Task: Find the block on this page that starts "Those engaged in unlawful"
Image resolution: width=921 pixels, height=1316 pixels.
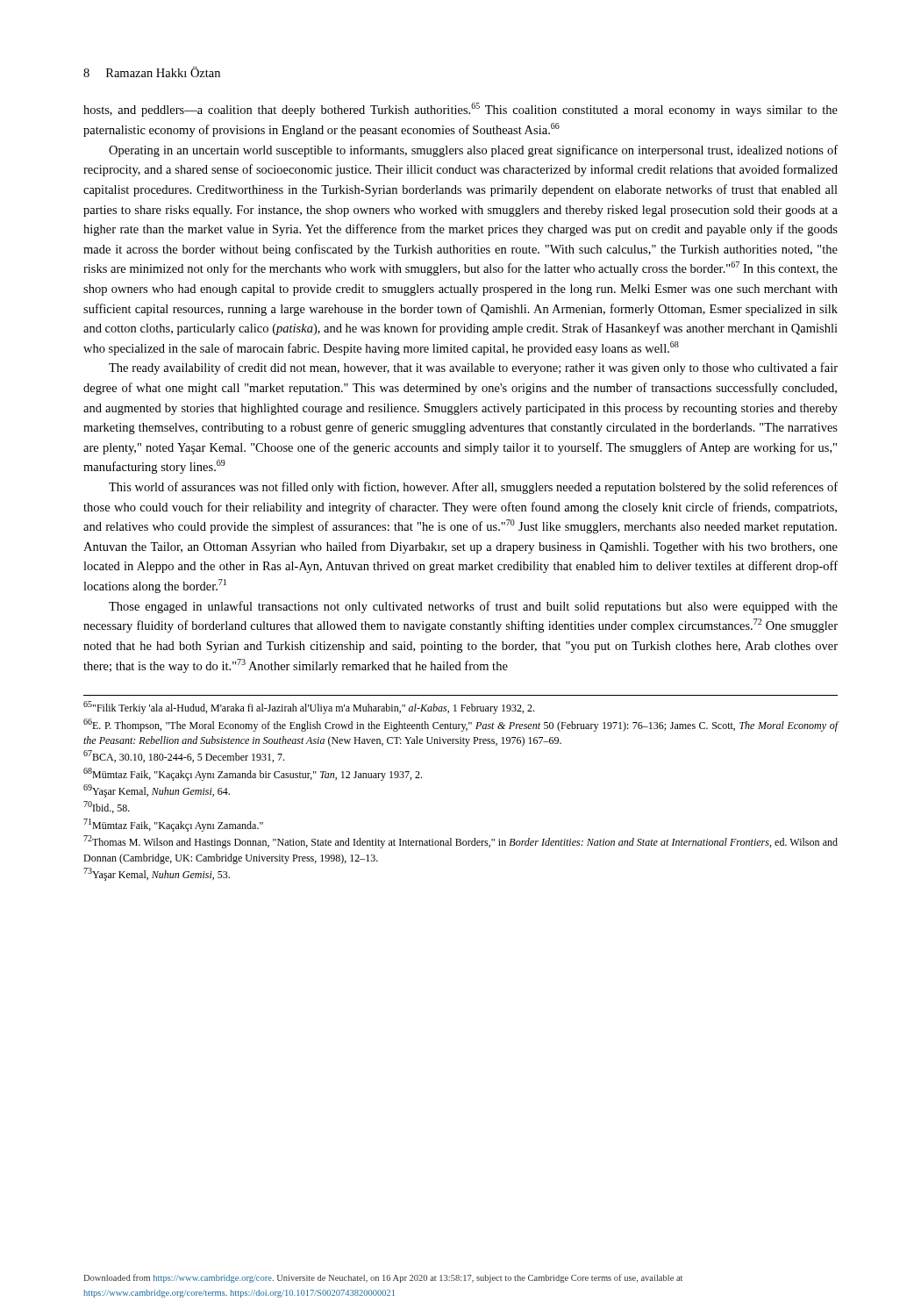Action: [460, 636]
